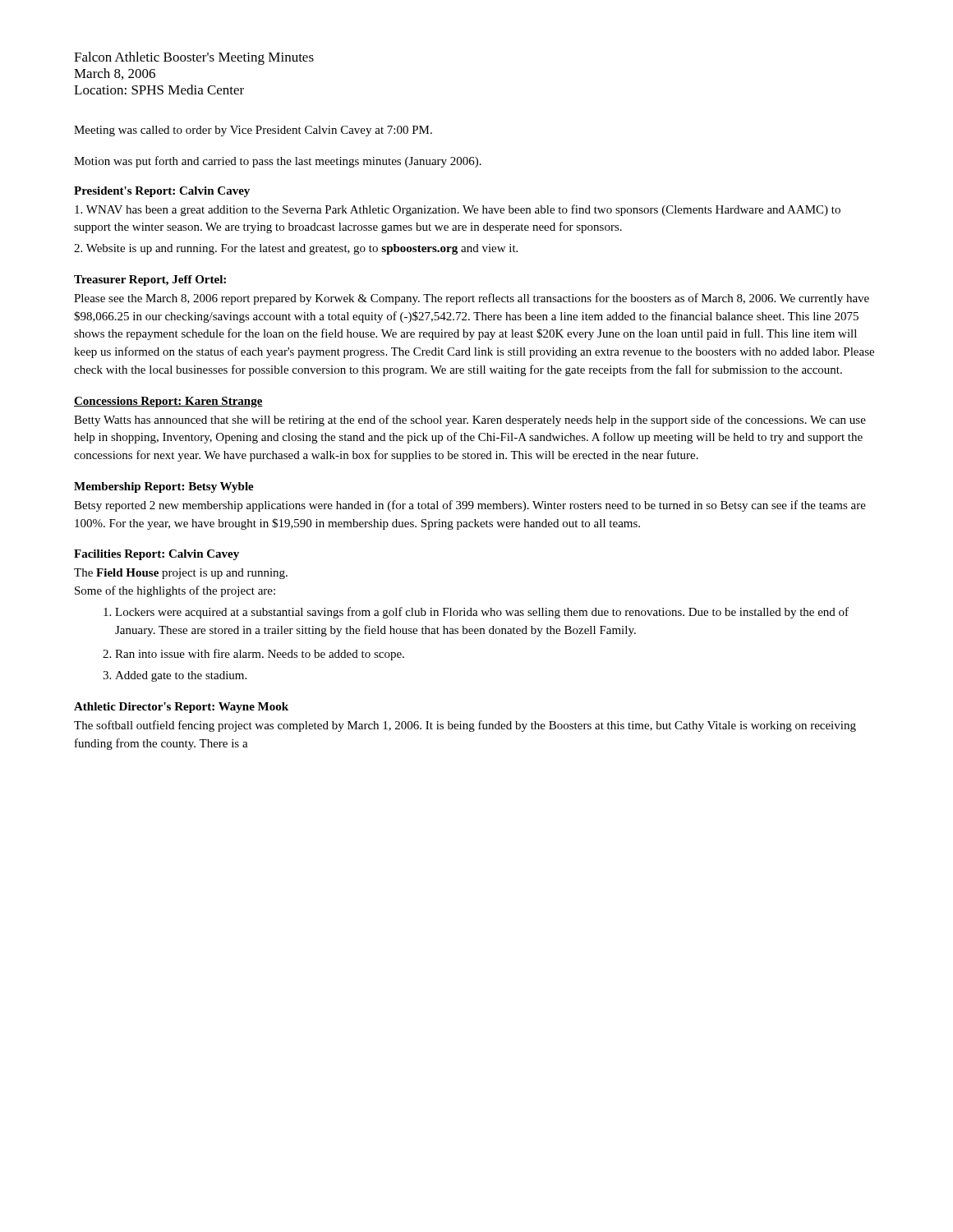Screen dimensions: 1232x953
Task: Click on the section header containing "Treasurer Report, Jeff Ortel:"
Action: 150,279
